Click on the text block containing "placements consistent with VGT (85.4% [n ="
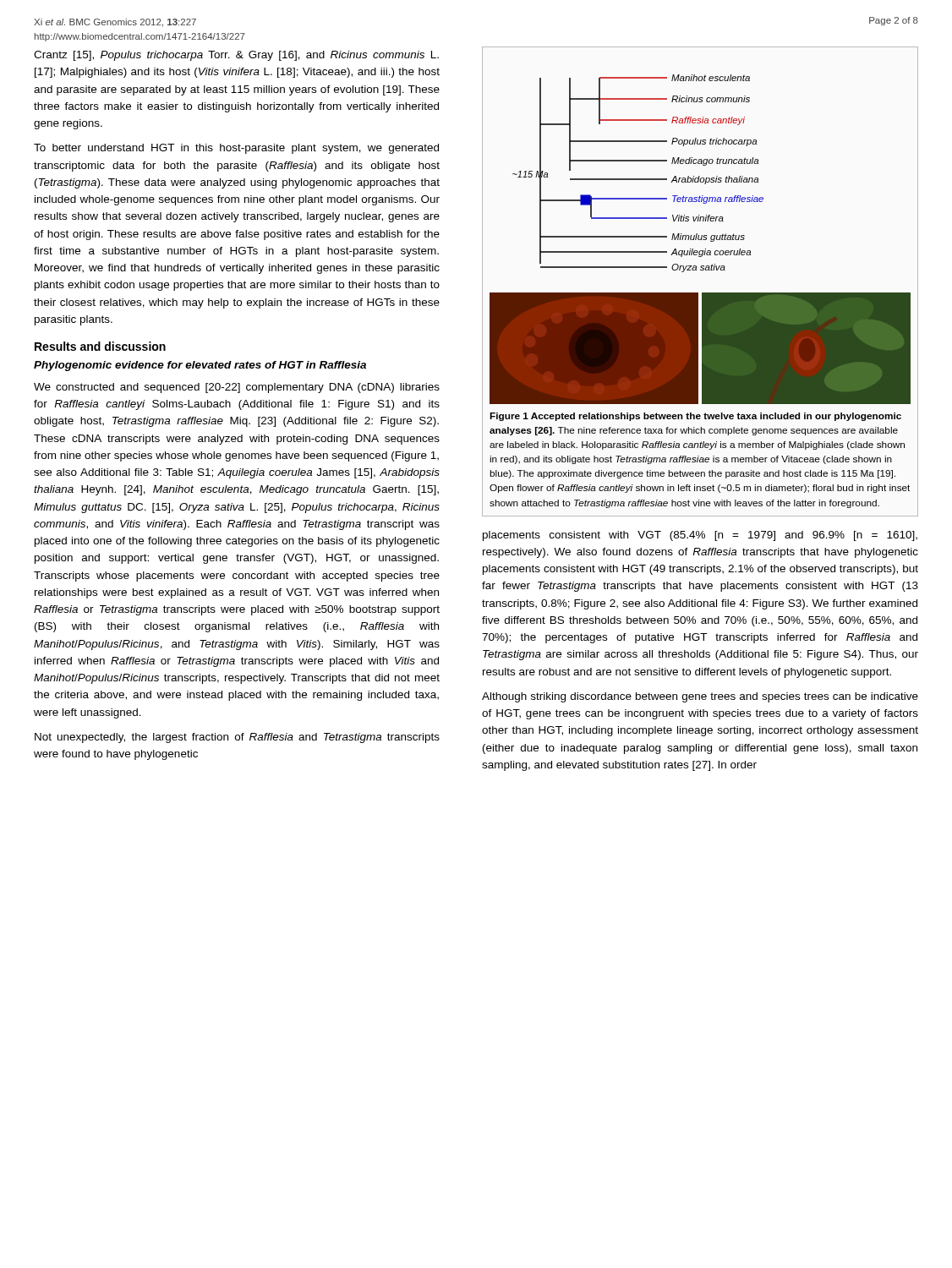The image size is (952, 1268). (x=700, y=650)
